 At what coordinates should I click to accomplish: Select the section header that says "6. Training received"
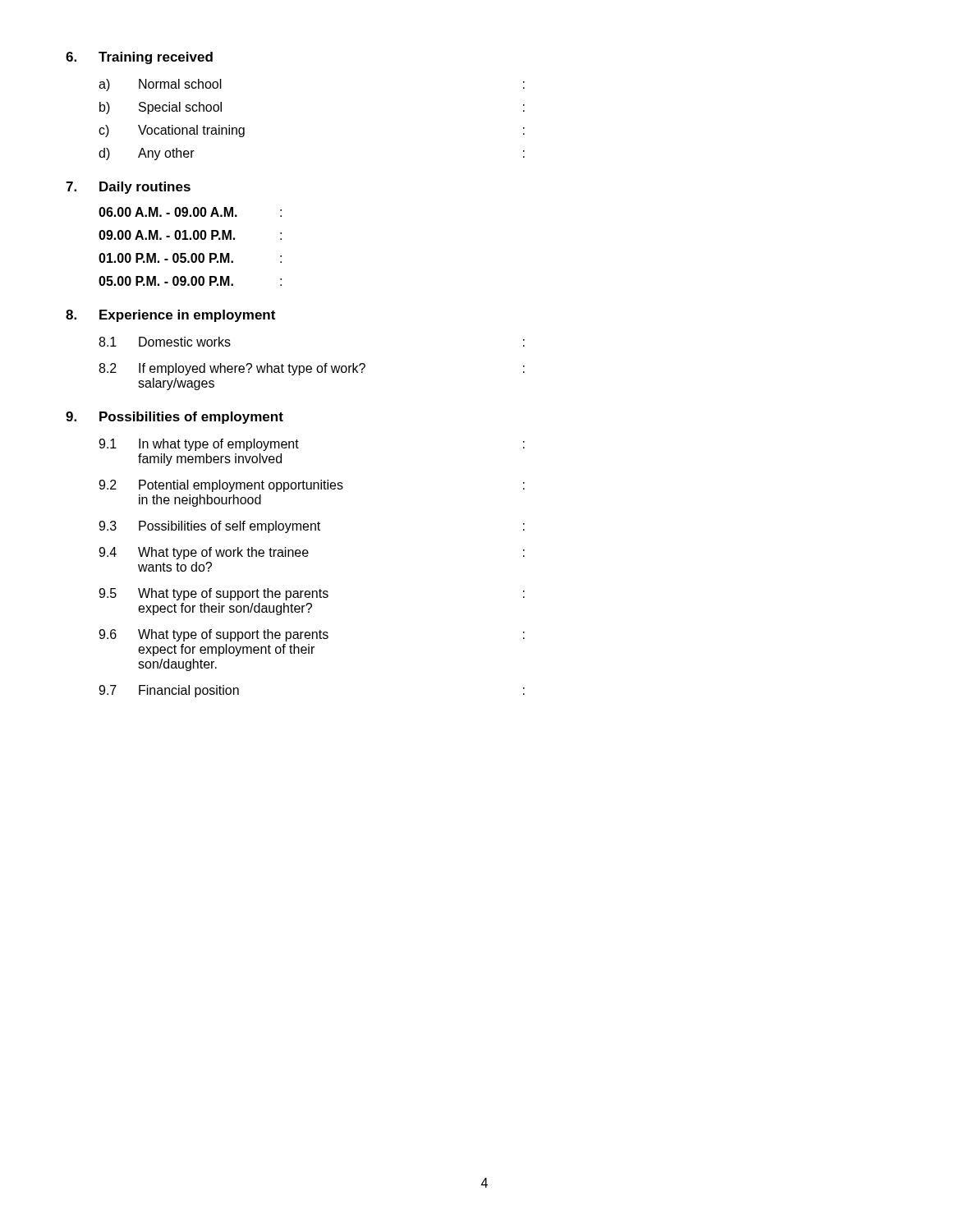140,57
